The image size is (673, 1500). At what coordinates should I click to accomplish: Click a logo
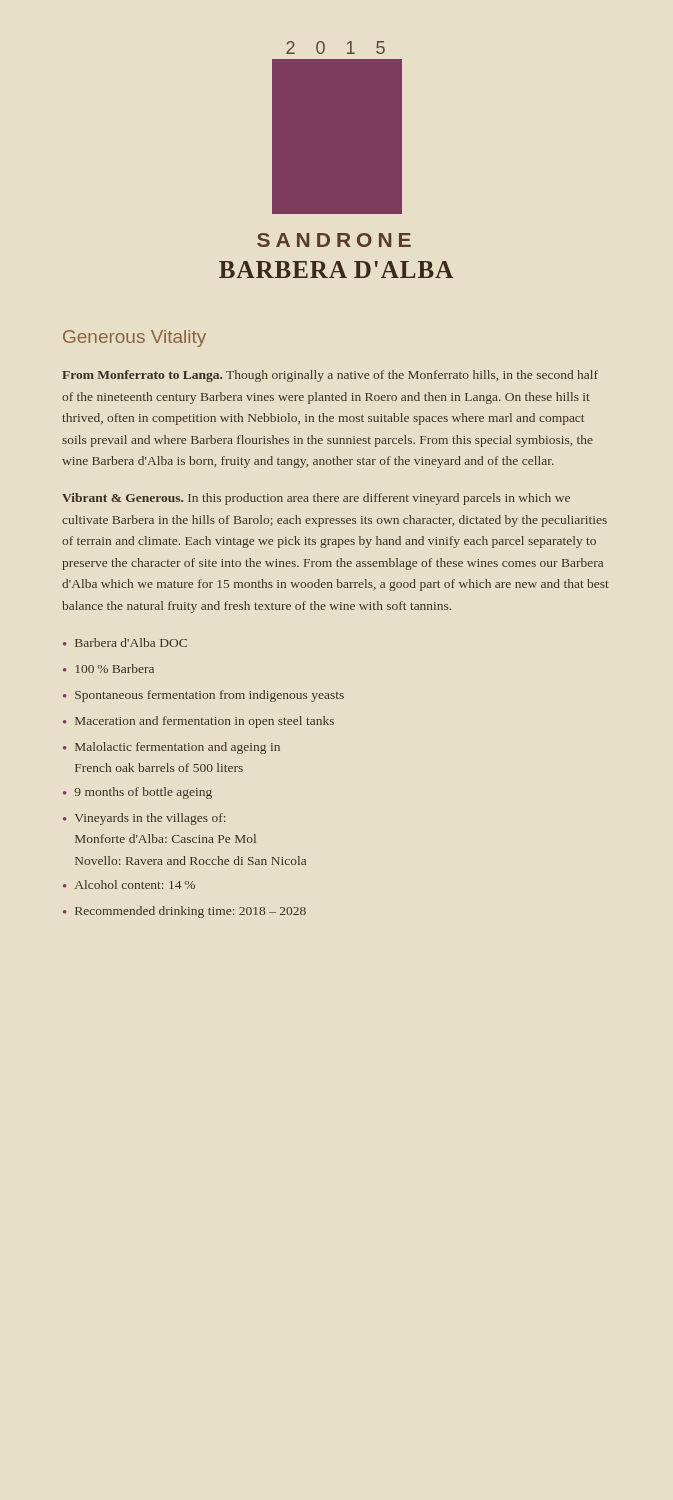(x=336, y=142)
